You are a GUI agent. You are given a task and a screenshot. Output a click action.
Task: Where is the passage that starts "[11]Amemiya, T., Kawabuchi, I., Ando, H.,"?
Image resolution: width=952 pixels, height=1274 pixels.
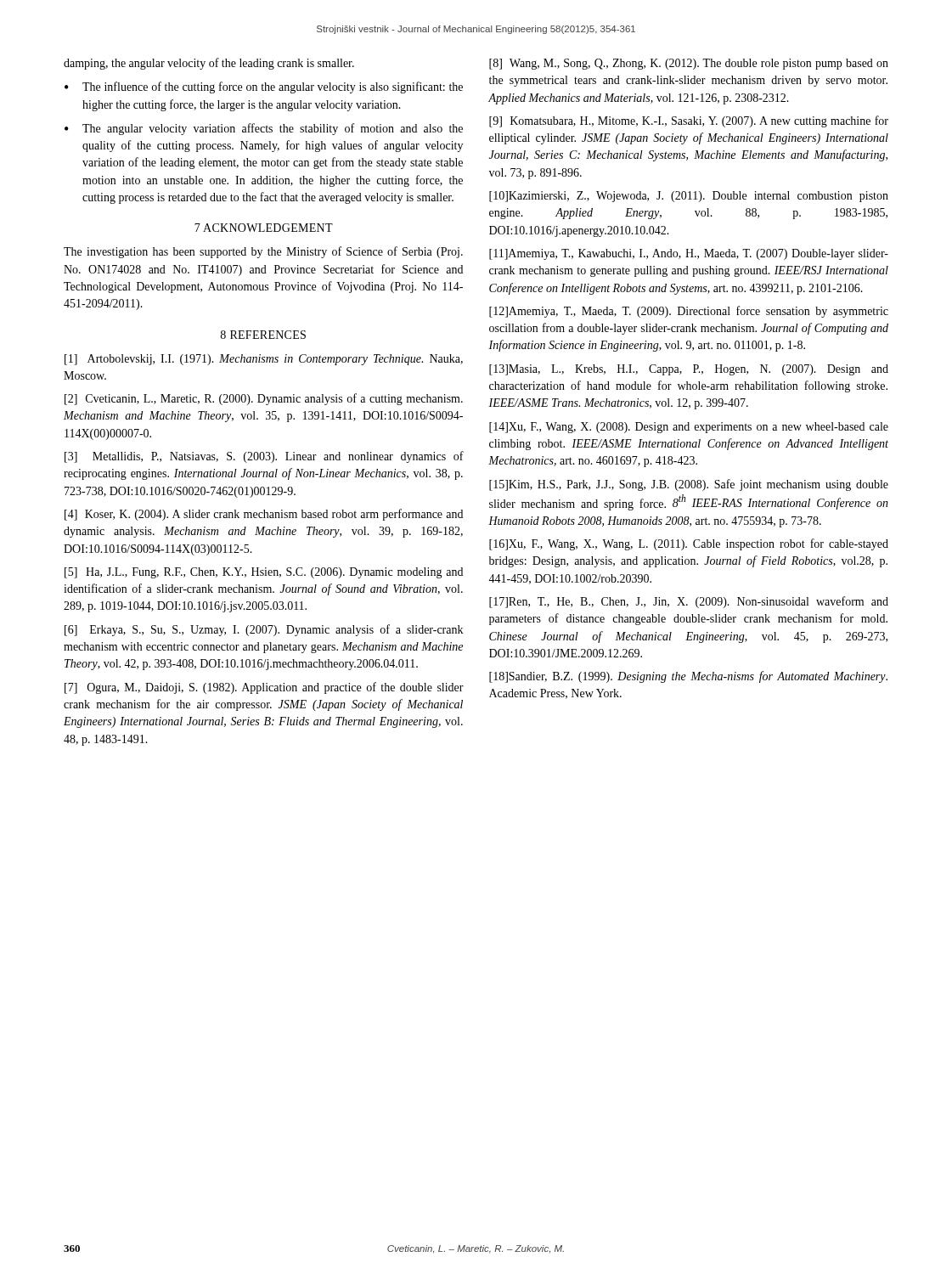[689, 271]
